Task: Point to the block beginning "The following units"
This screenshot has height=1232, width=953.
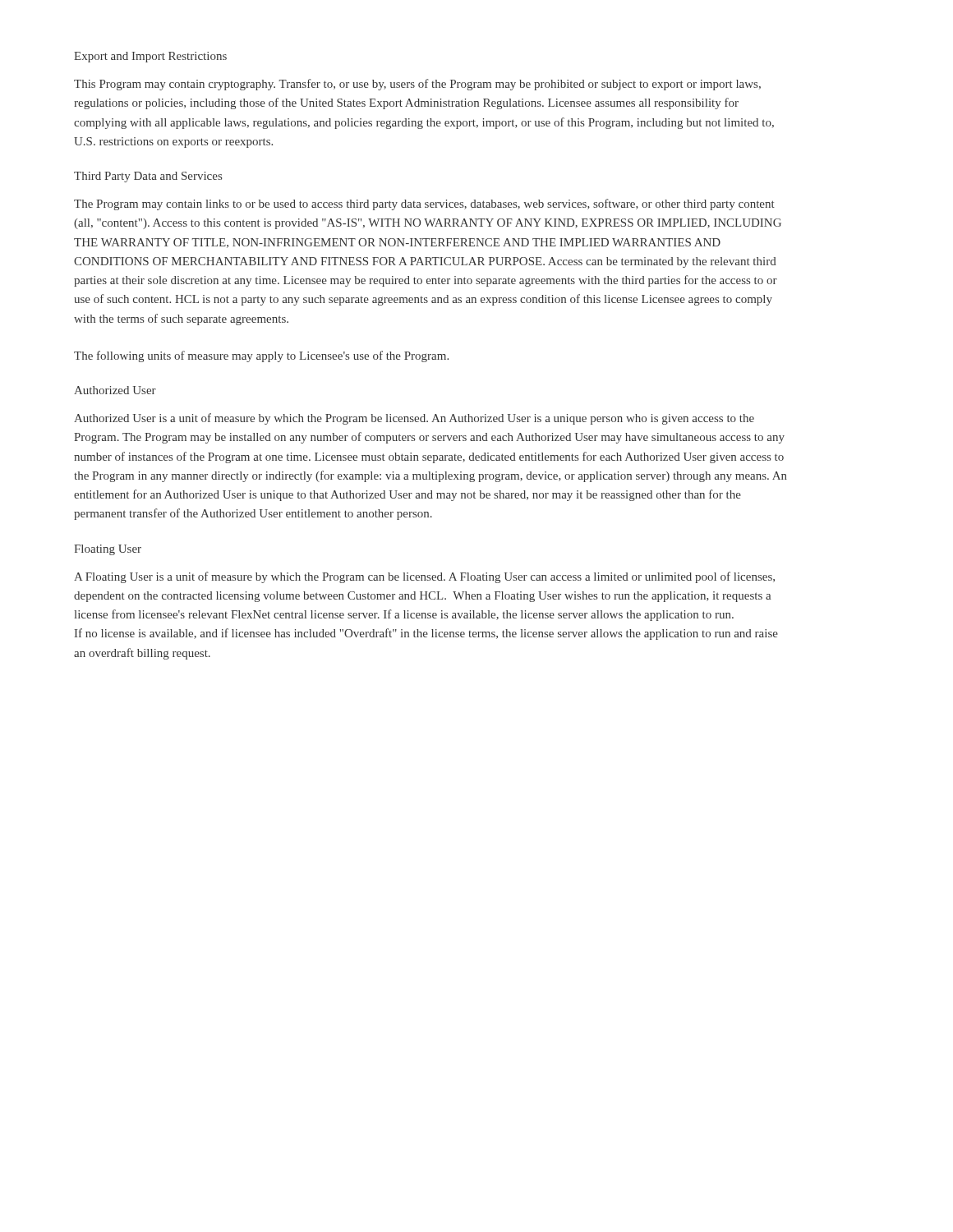Action: point(262,355)
